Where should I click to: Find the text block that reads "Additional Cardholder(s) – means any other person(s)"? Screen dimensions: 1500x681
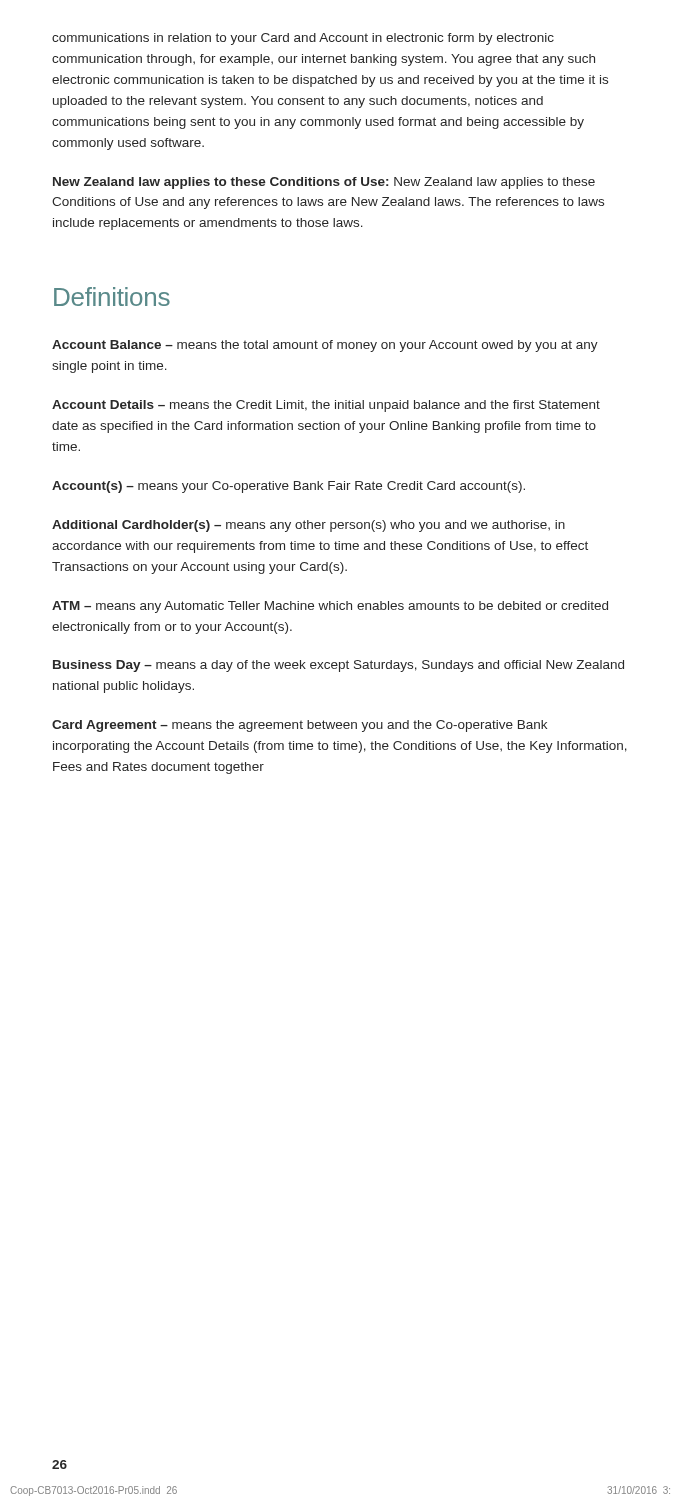coord(320,545)
